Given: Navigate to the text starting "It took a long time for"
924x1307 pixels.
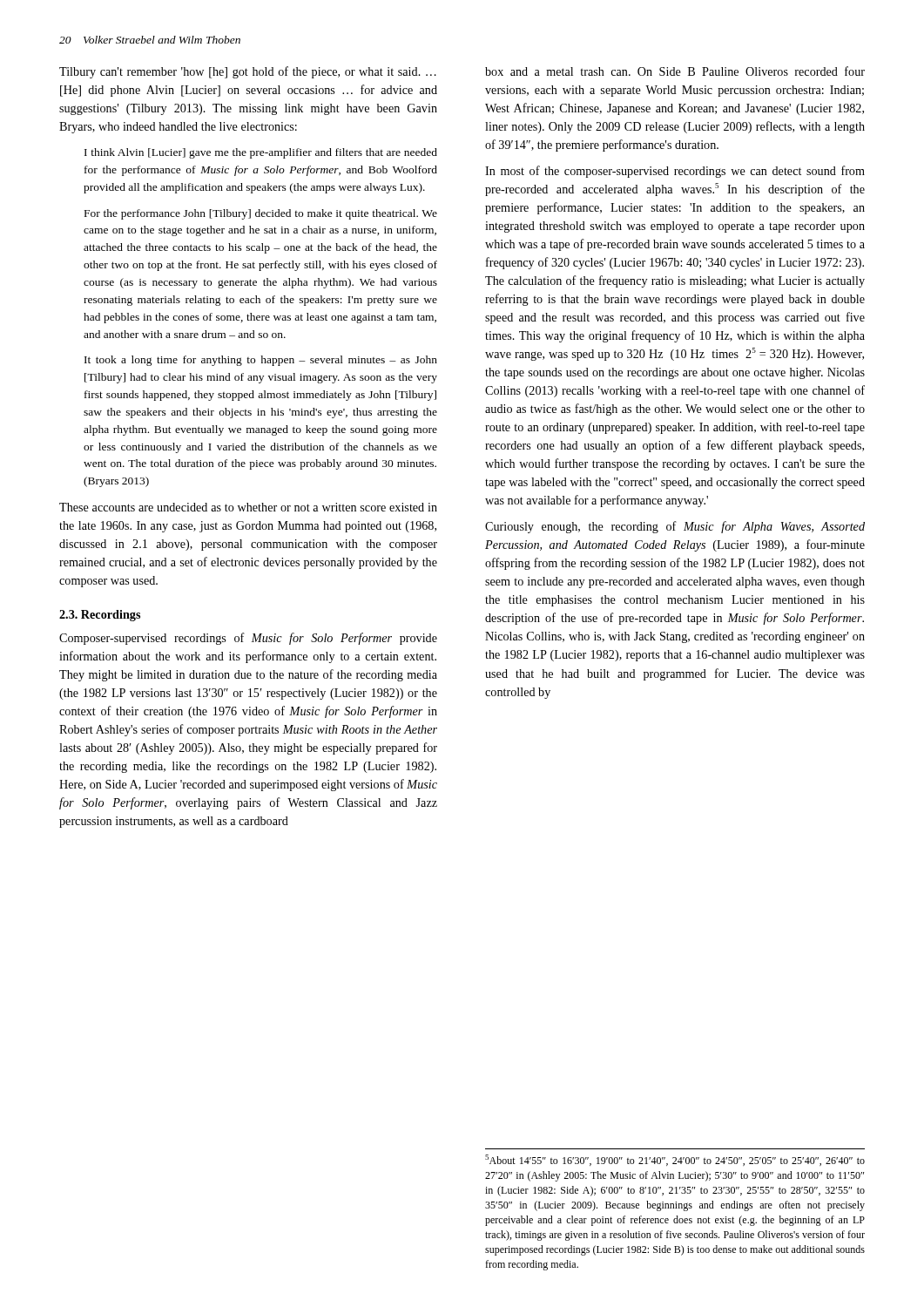Looking at the screenshot, I should point(260,421).
